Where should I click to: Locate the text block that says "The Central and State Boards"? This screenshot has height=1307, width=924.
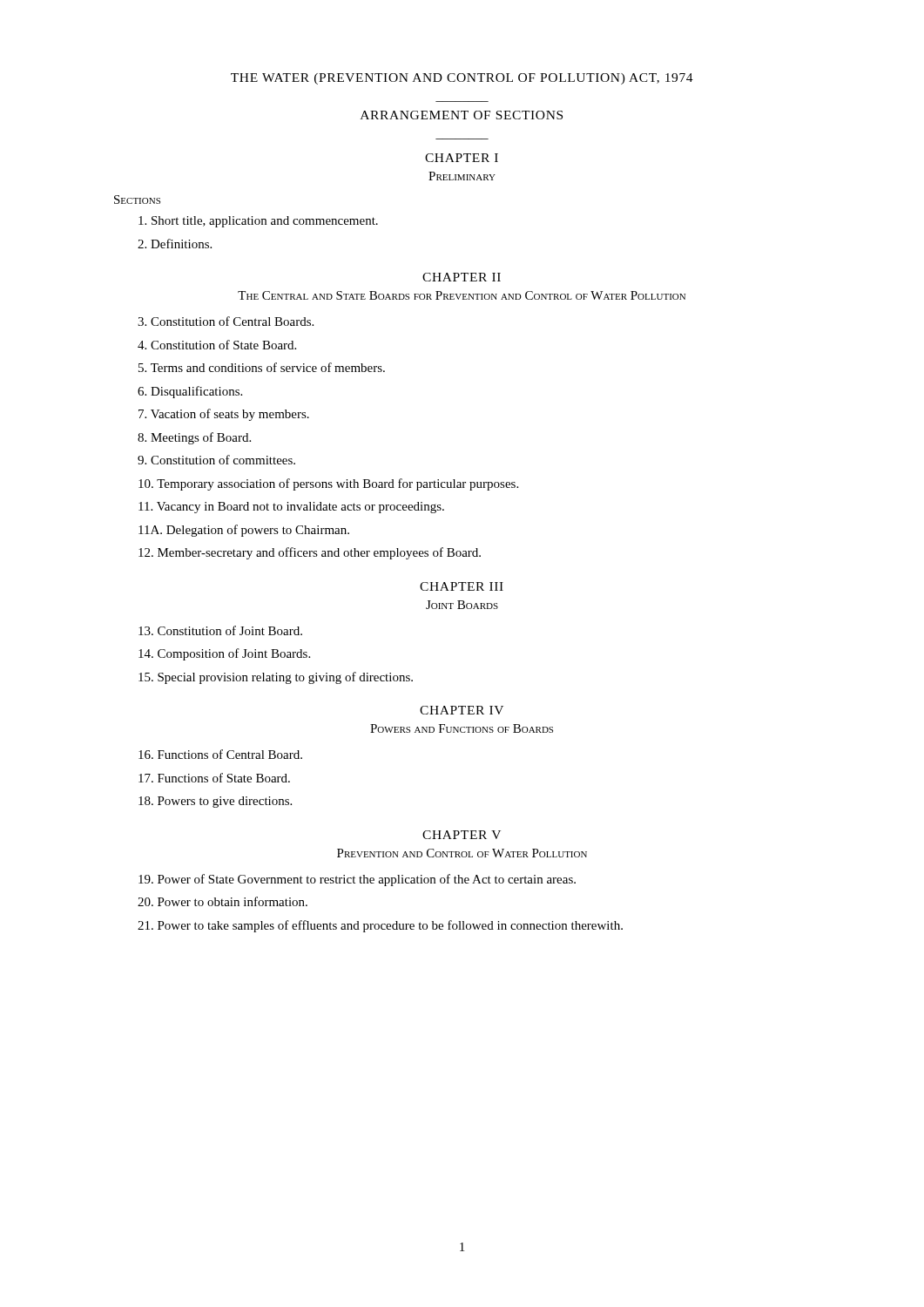click(x=462, y=295)
